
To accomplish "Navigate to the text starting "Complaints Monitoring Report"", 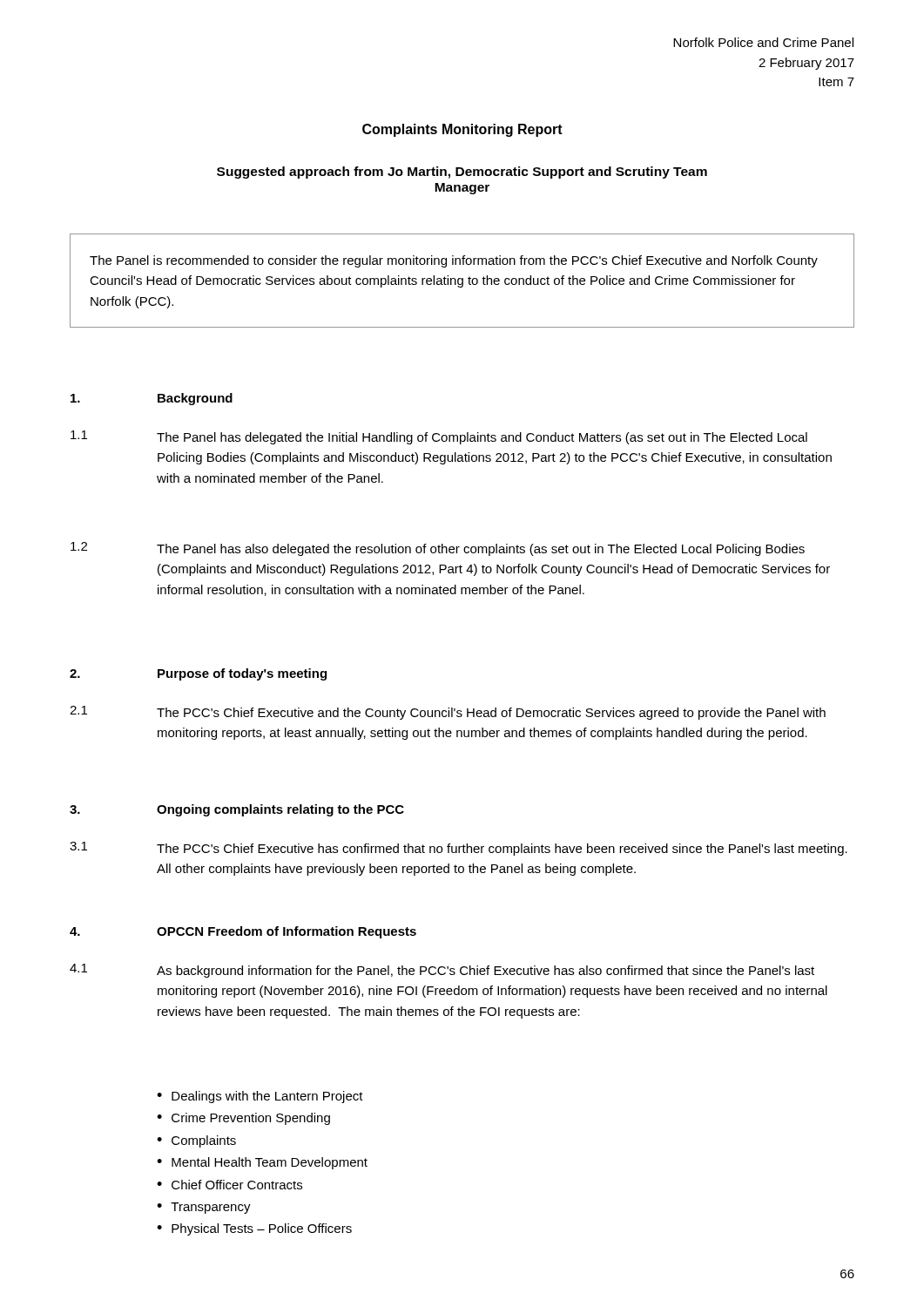I will pyautogui.click(x=462, y=129).
